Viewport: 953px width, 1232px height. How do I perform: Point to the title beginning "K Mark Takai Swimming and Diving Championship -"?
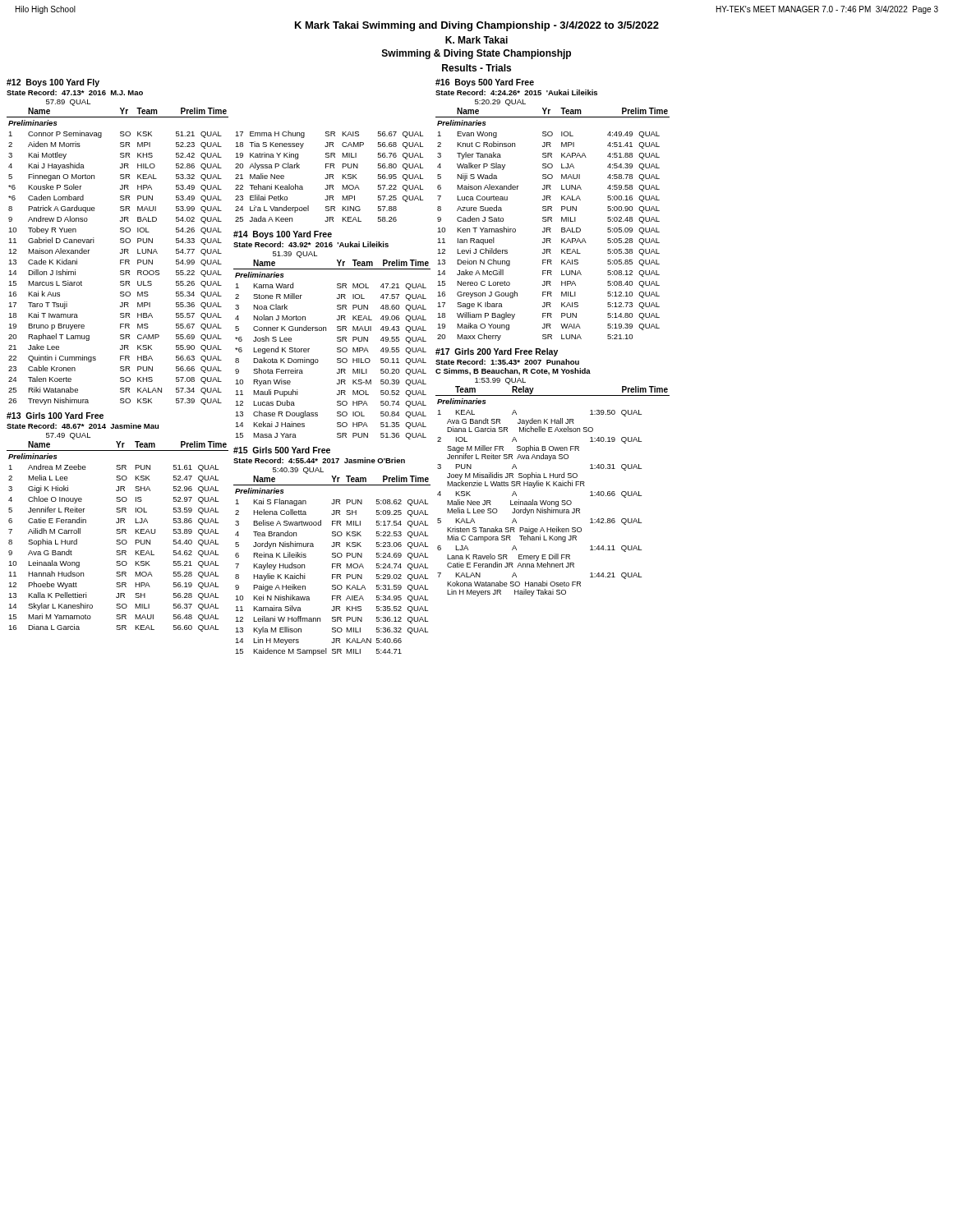476,25
